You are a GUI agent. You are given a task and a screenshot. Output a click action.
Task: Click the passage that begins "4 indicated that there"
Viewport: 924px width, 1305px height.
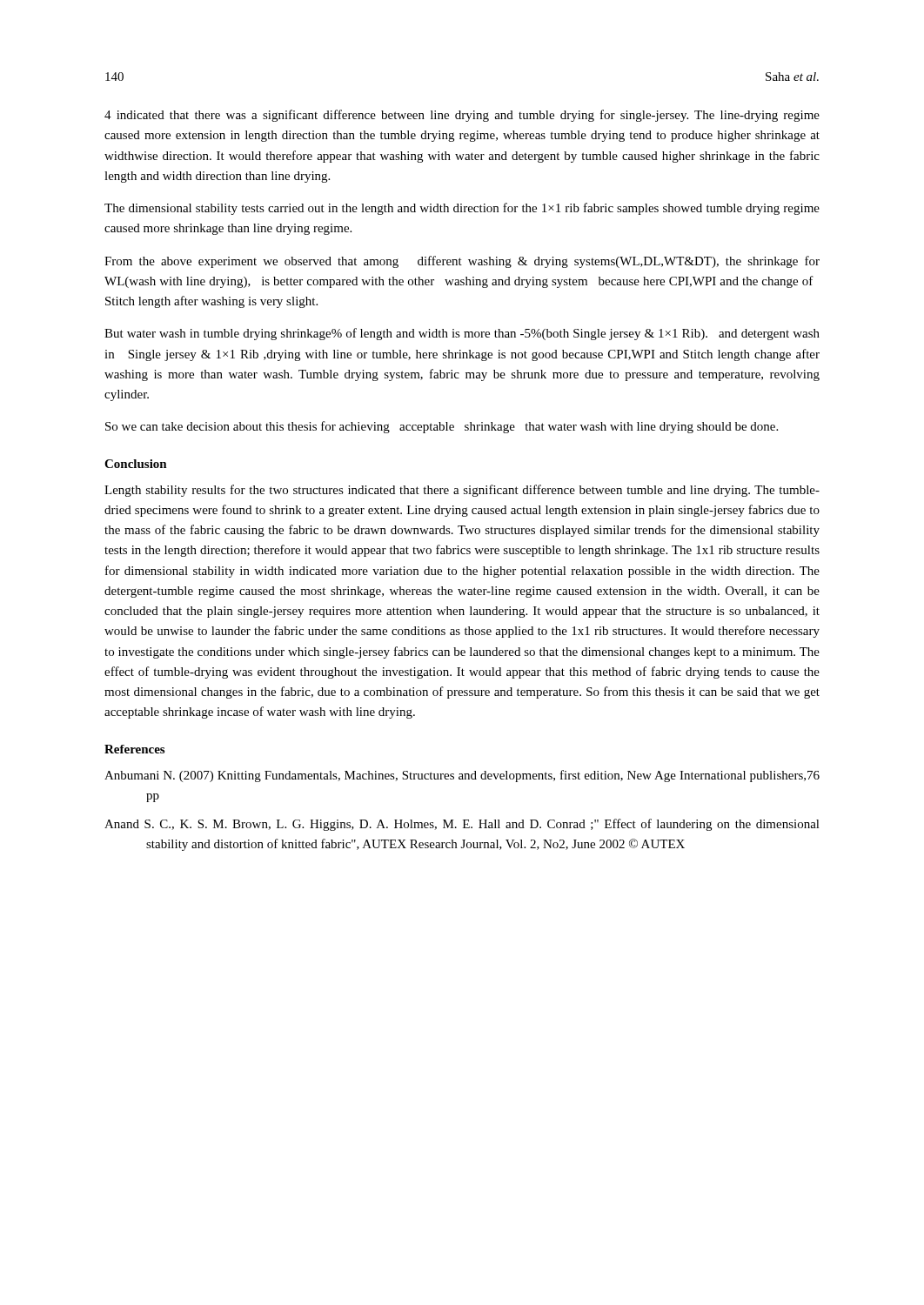(x=462, y=145)
